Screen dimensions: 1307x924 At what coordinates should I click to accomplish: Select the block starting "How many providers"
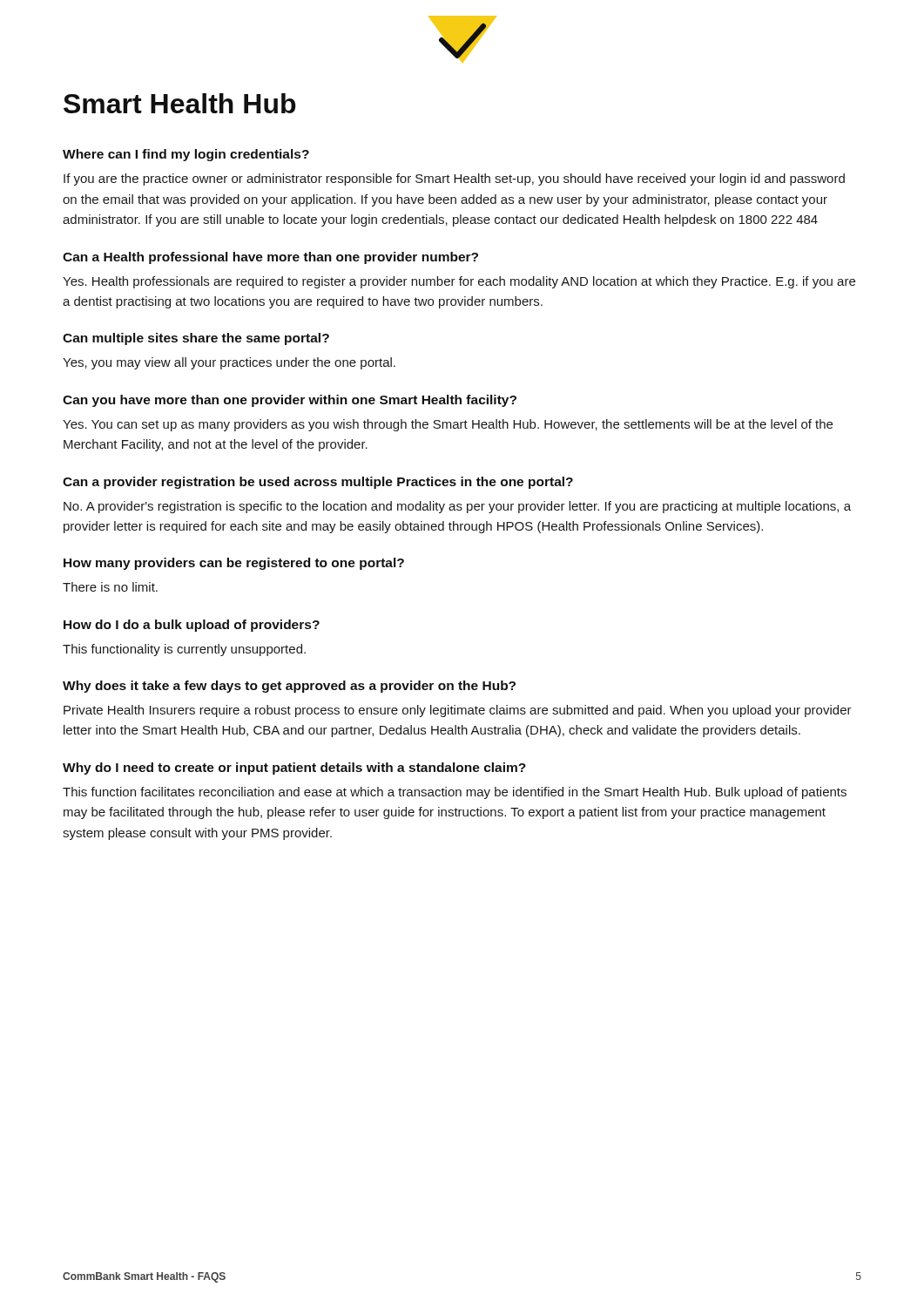click(234, 563)
